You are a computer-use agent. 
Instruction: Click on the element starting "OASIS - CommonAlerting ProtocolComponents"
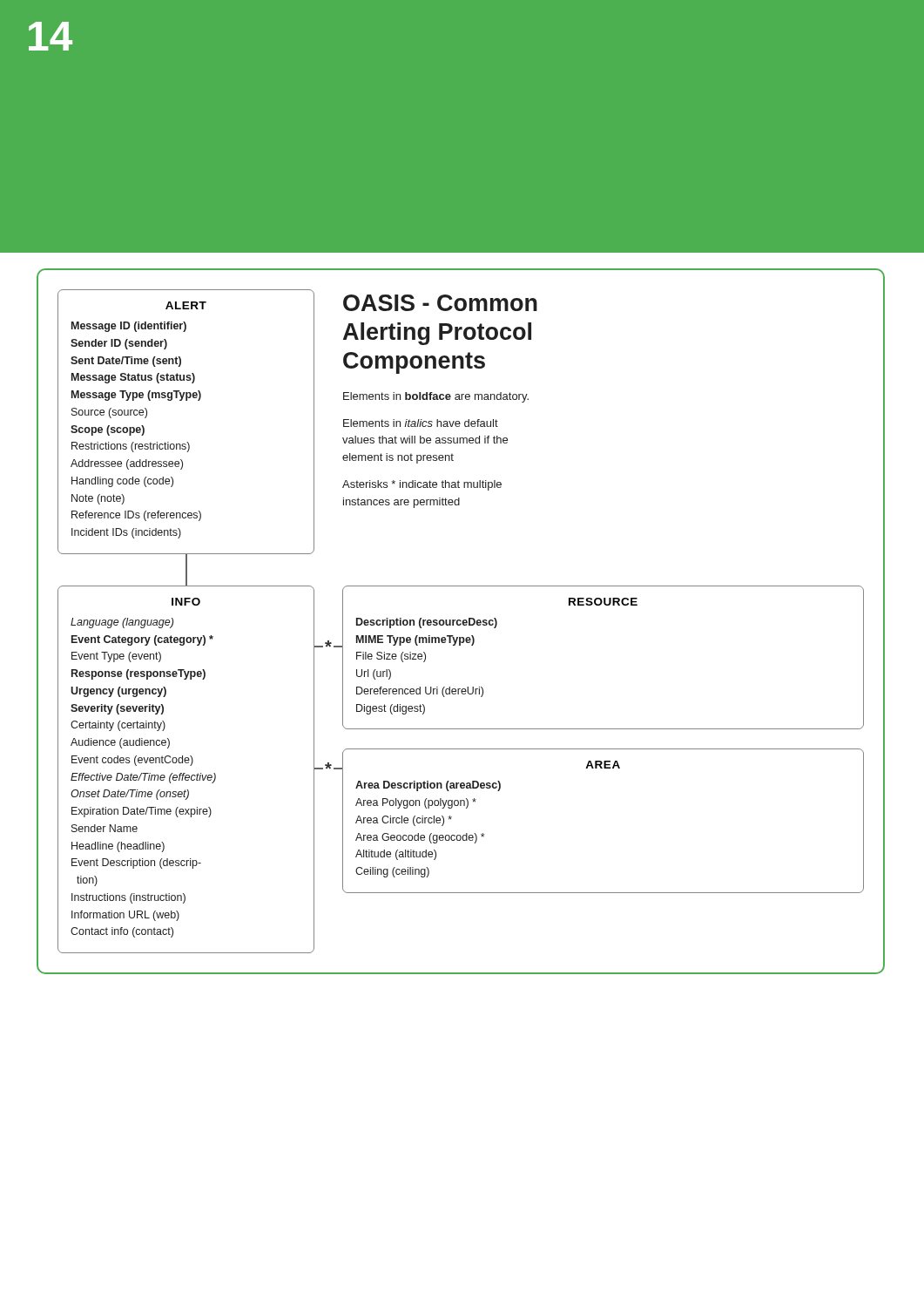click(440, 332)
